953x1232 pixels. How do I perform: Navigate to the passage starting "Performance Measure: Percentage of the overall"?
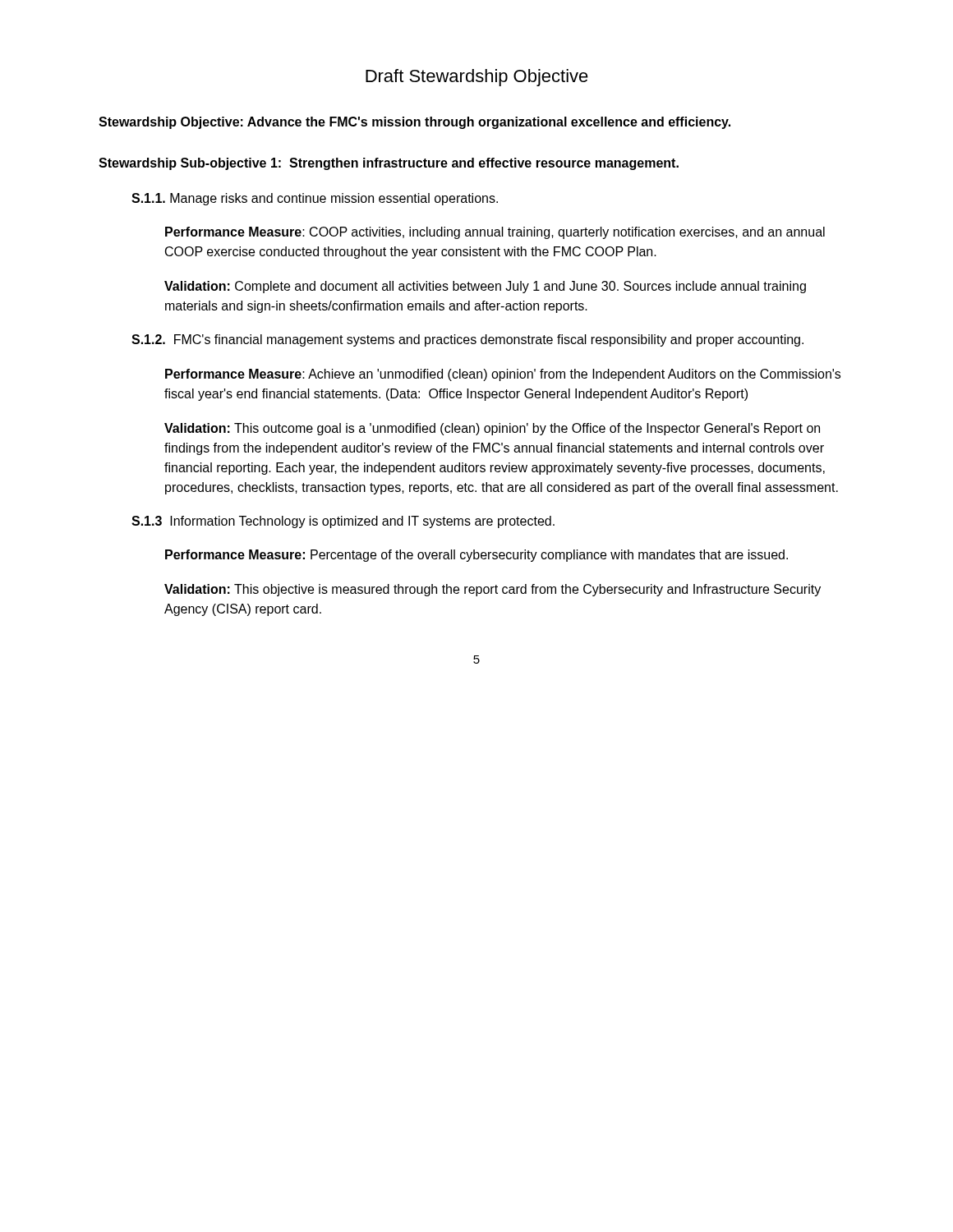[477, 555]
